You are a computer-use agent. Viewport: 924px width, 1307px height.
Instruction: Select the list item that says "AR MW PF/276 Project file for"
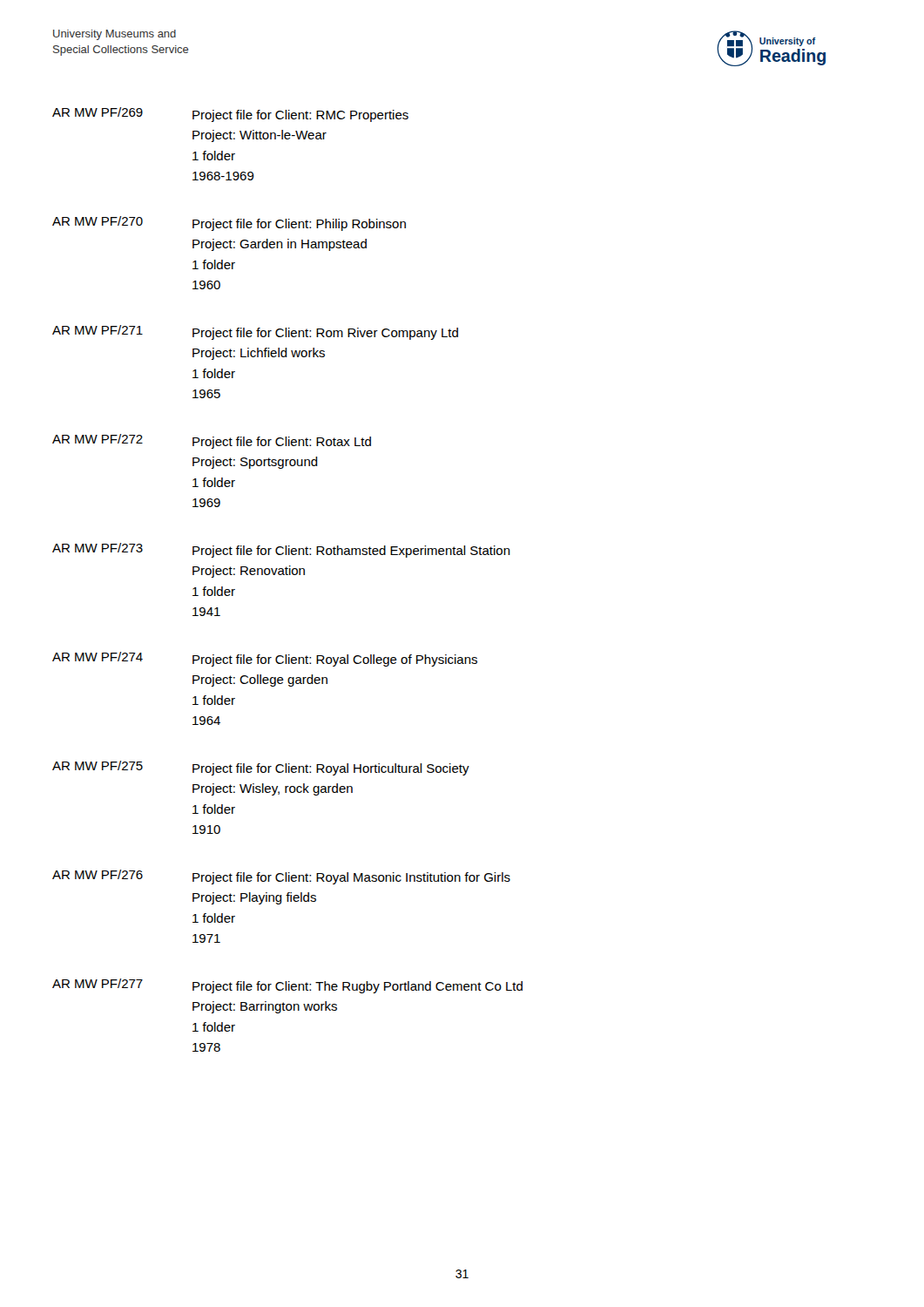(281, 907)
